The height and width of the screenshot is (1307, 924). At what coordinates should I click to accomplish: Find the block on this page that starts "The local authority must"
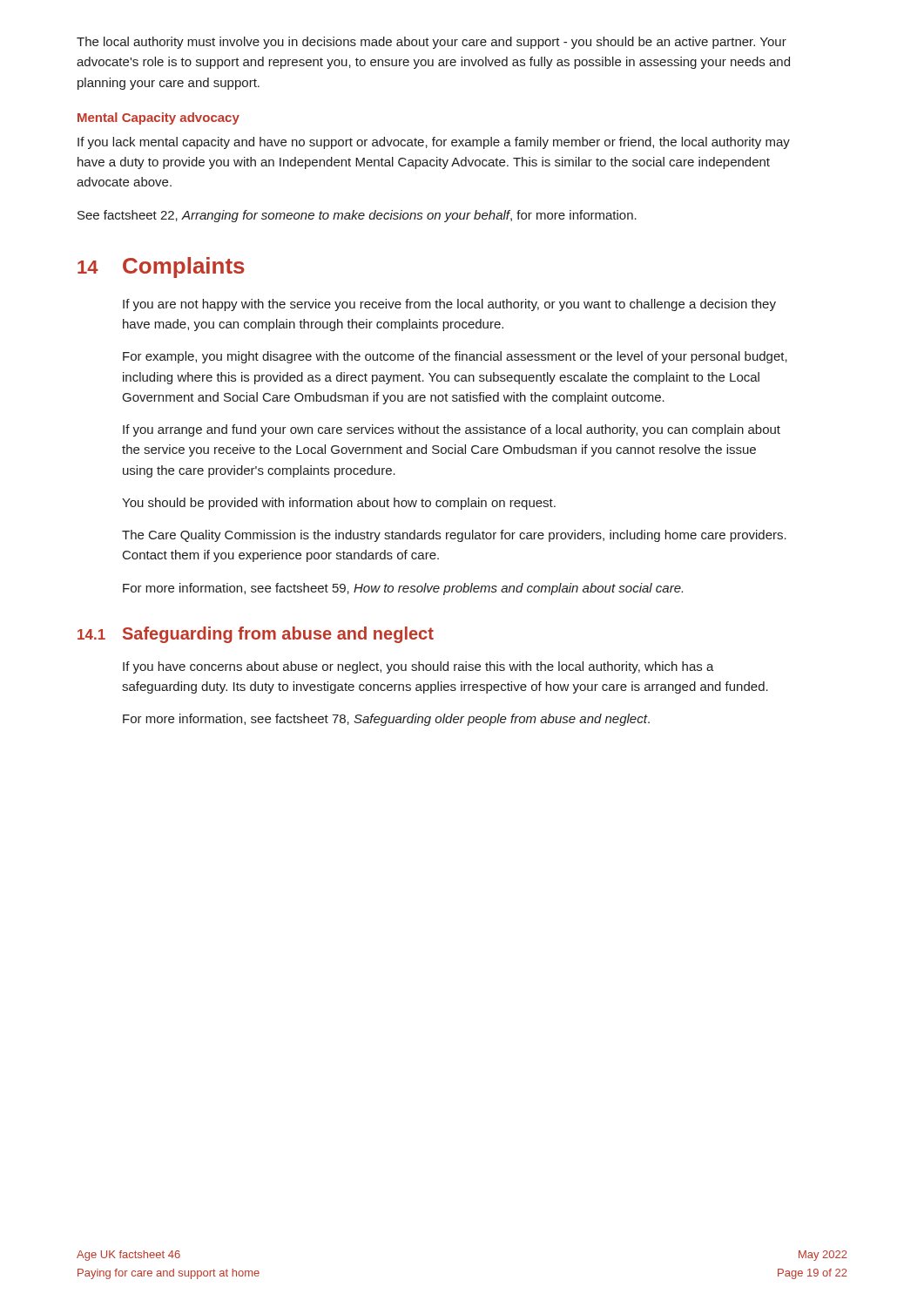tap(434, 62)
